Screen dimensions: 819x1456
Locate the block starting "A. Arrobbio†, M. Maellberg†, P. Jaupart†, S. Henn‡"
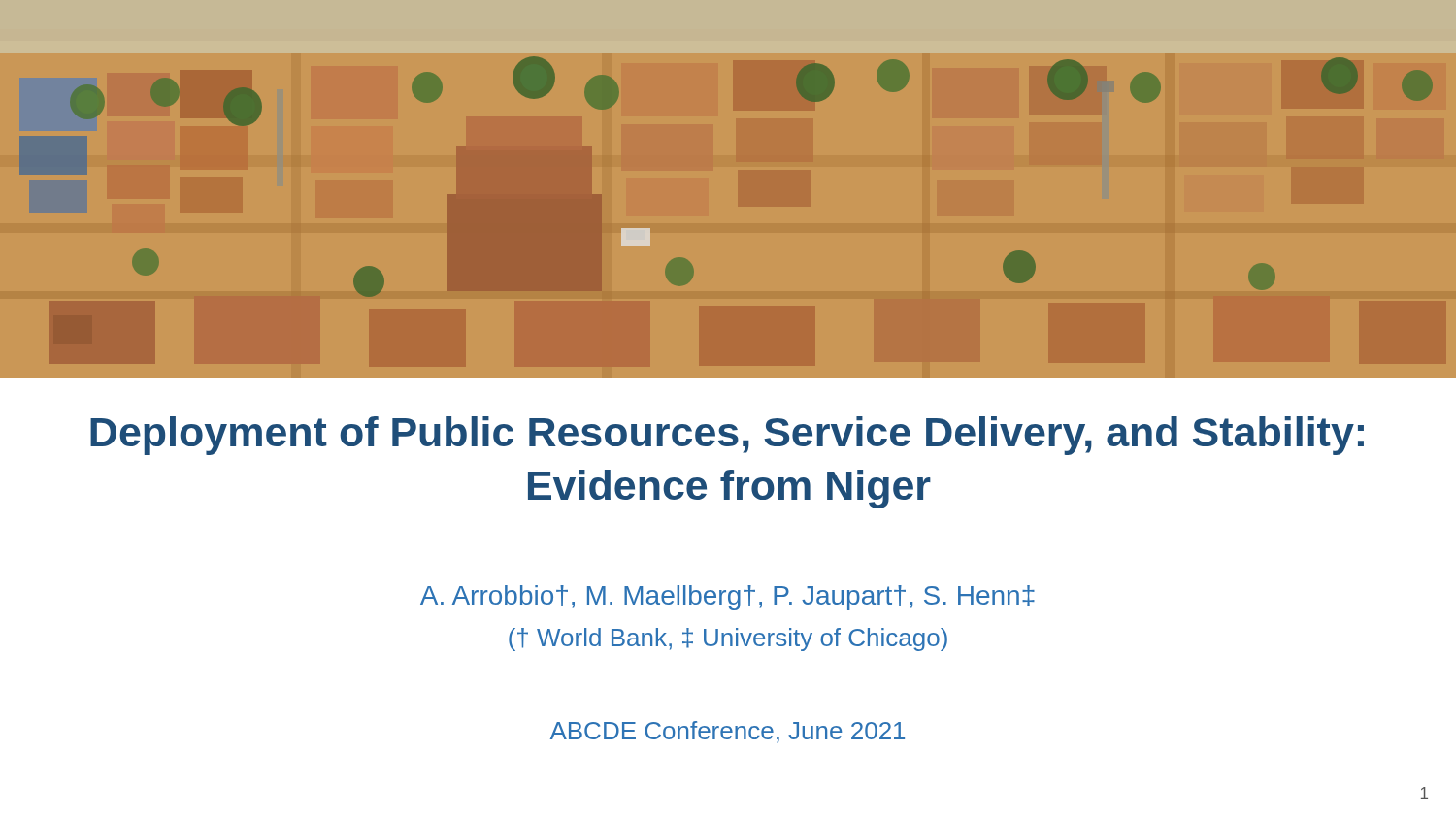coord(728,596)
